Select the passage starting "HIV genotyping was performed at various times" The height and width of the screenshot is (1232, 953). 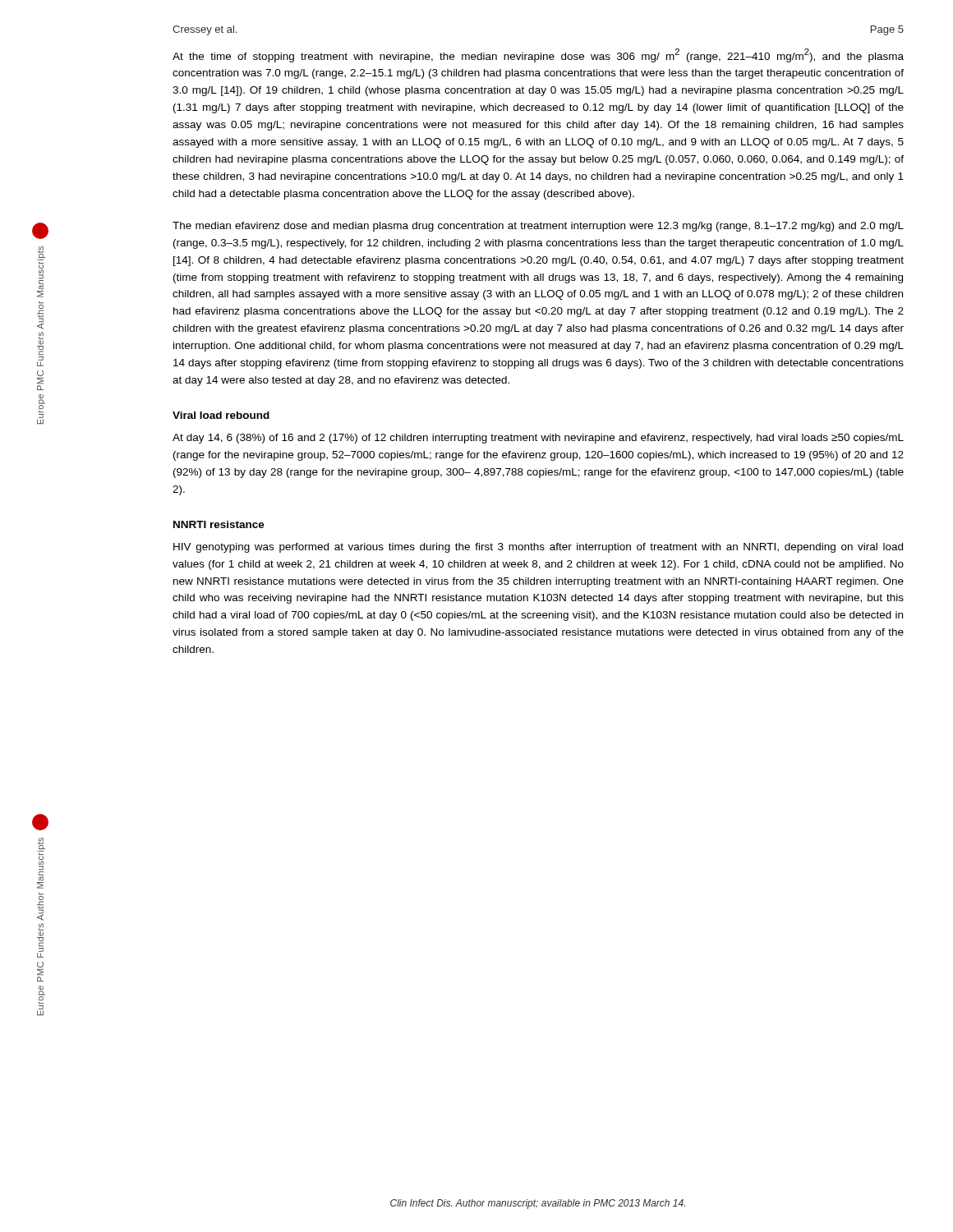538,598
